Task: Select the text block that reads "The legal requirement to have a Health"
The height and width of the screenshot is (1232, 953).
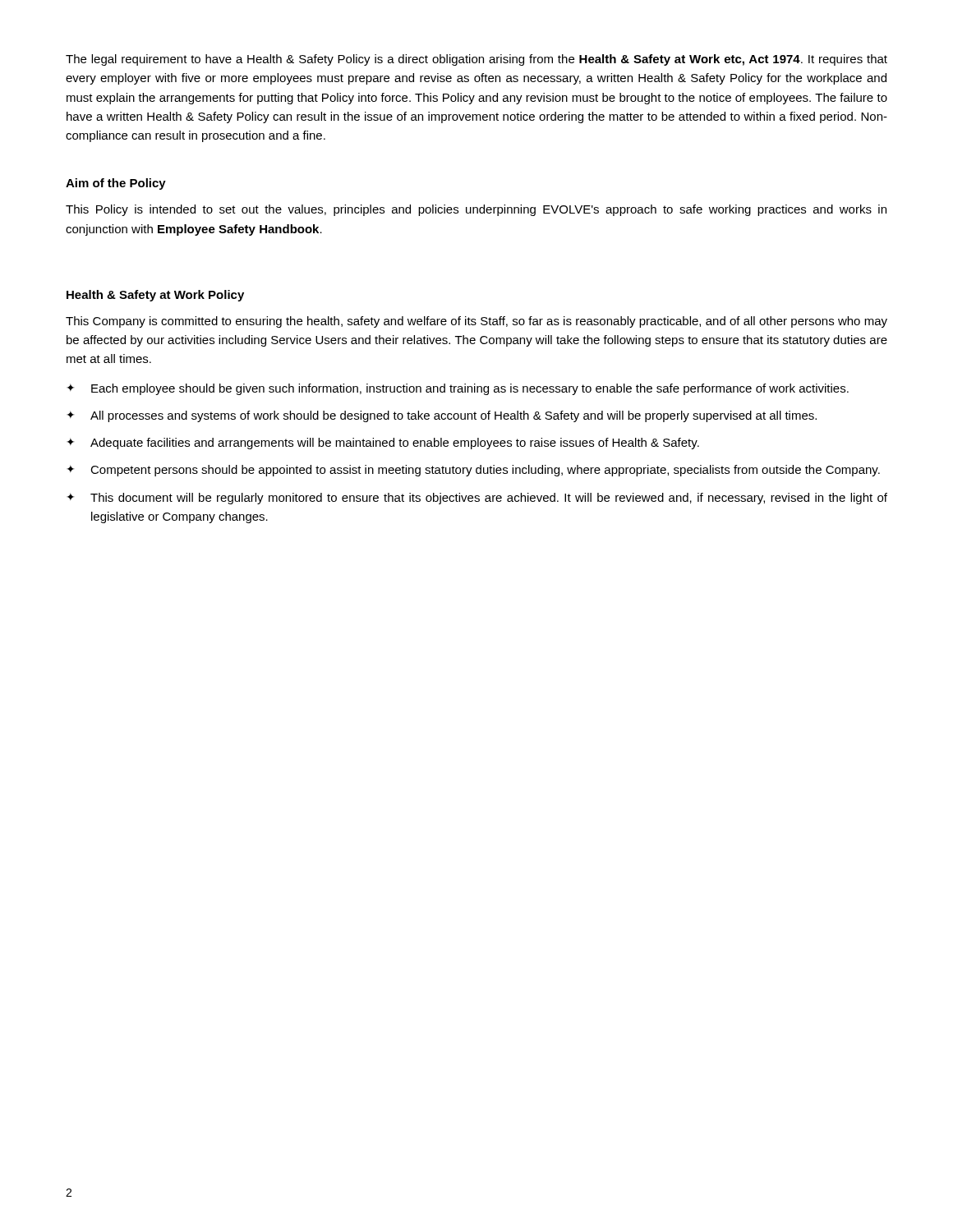Action: [x=476, y=97]
